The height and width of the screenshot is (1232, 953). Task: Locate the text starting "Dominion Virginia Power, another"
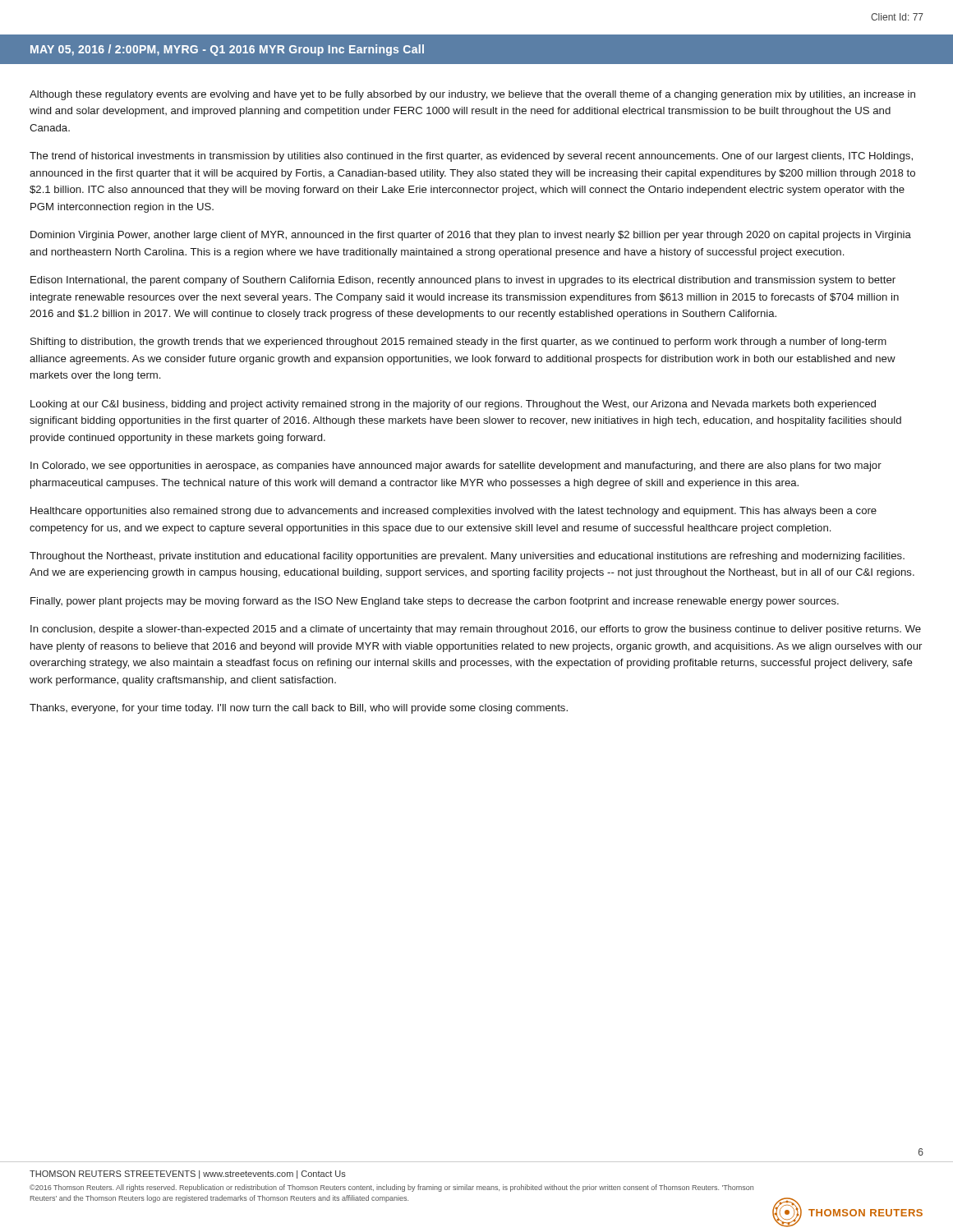coord(470,243)
